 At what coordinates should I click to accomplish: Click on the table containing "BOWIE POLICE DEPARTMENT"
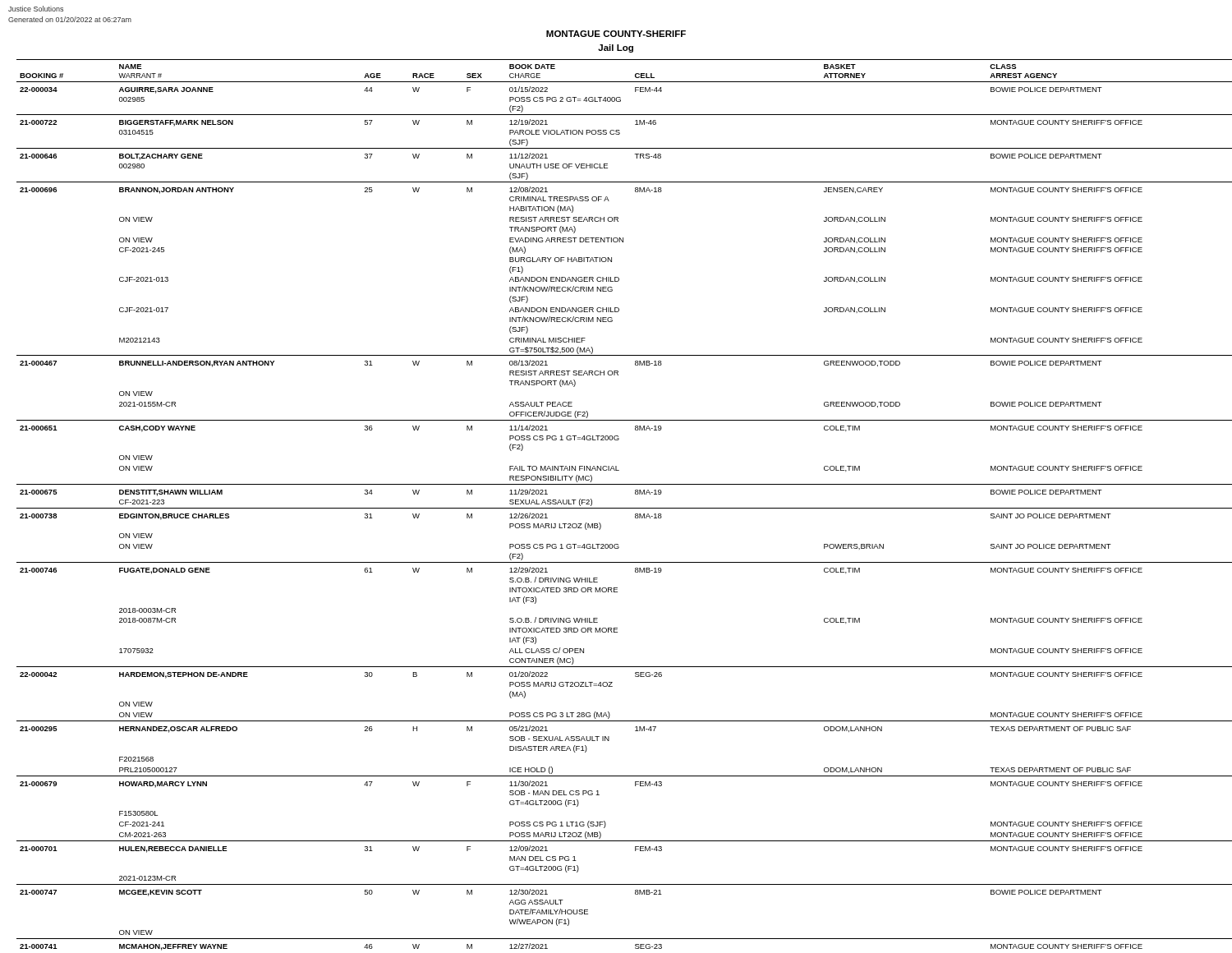point(616,506)
